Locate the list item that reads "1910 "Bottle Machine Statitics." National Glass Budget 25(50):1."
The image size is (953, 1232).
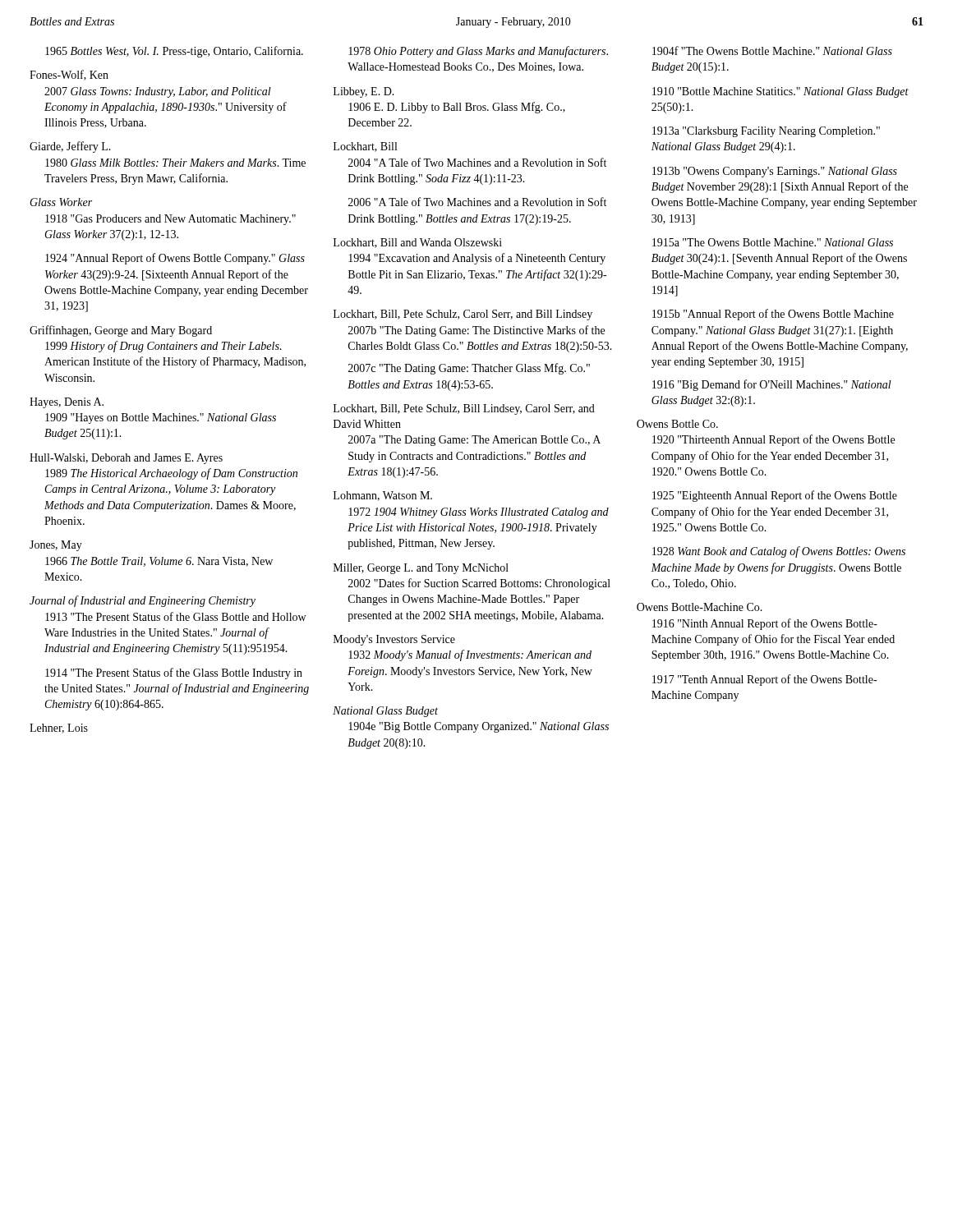(x=784, y=99)
